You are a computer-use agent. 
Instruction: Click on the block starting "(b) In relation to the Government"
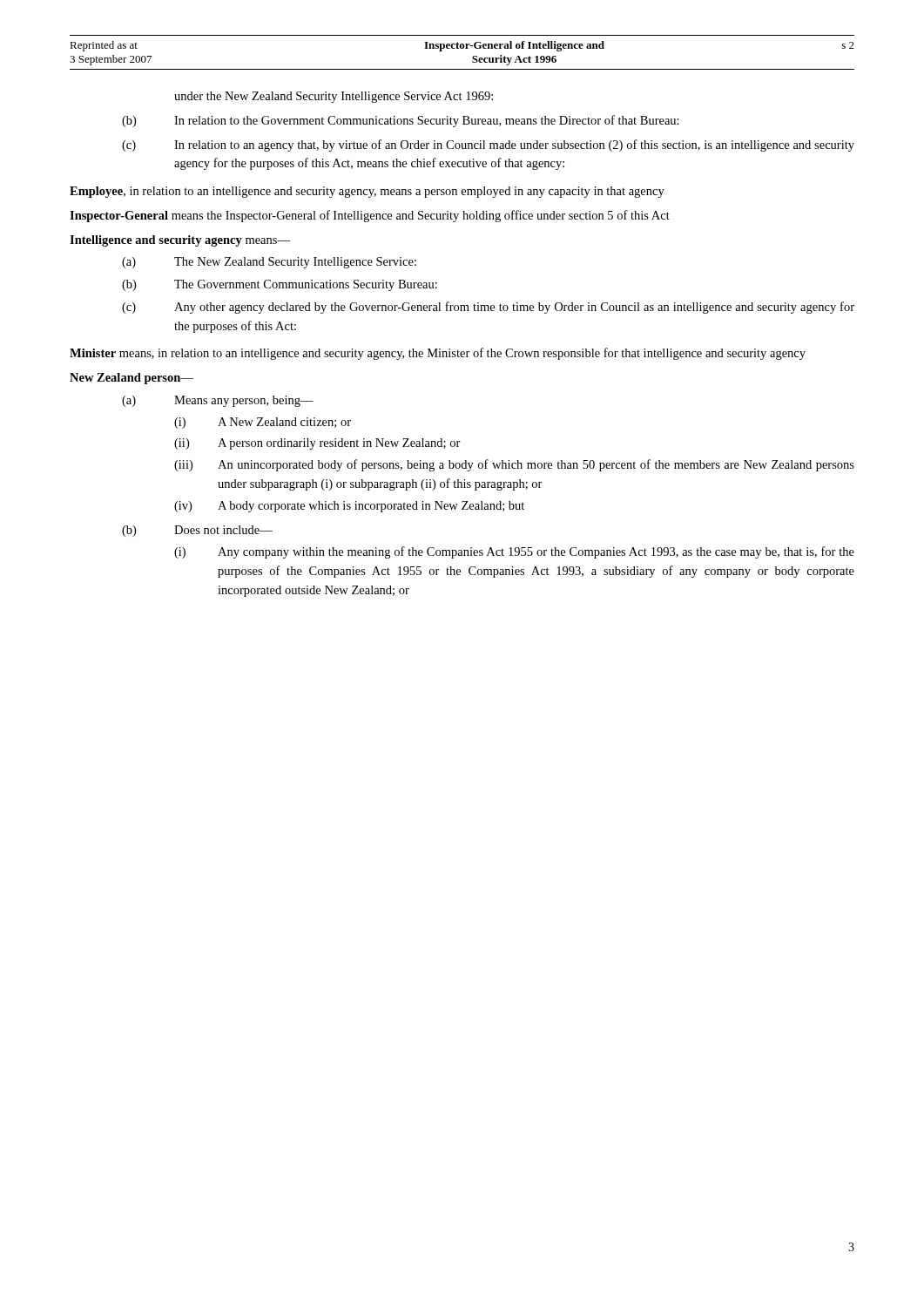462,121
